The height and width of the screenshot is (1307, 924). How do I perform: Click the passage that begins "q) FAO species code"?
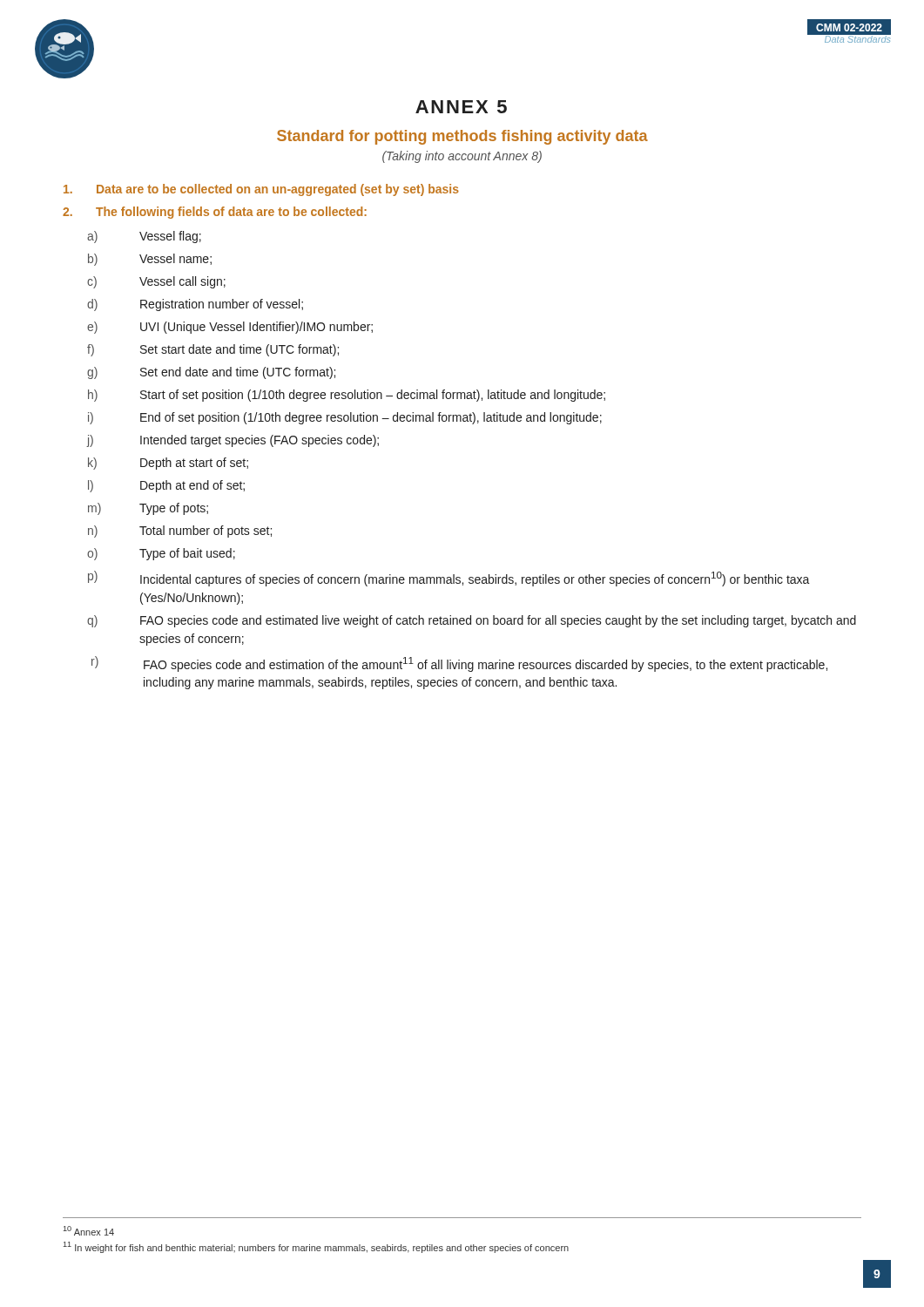pyautogui.click(x=462, y=630)
